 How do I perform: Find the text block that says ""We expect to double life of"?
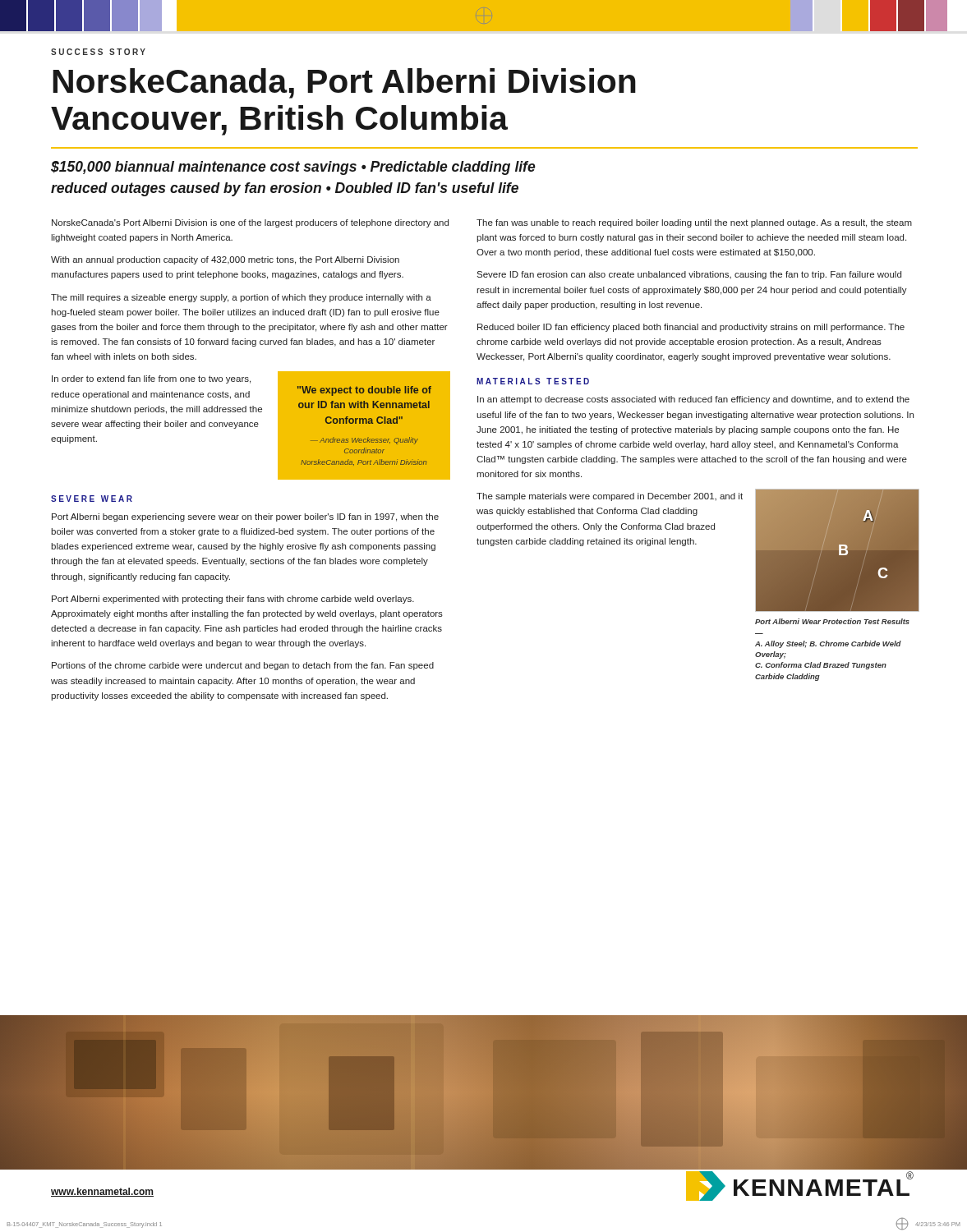pyautogui.click(x=364, y=426)
